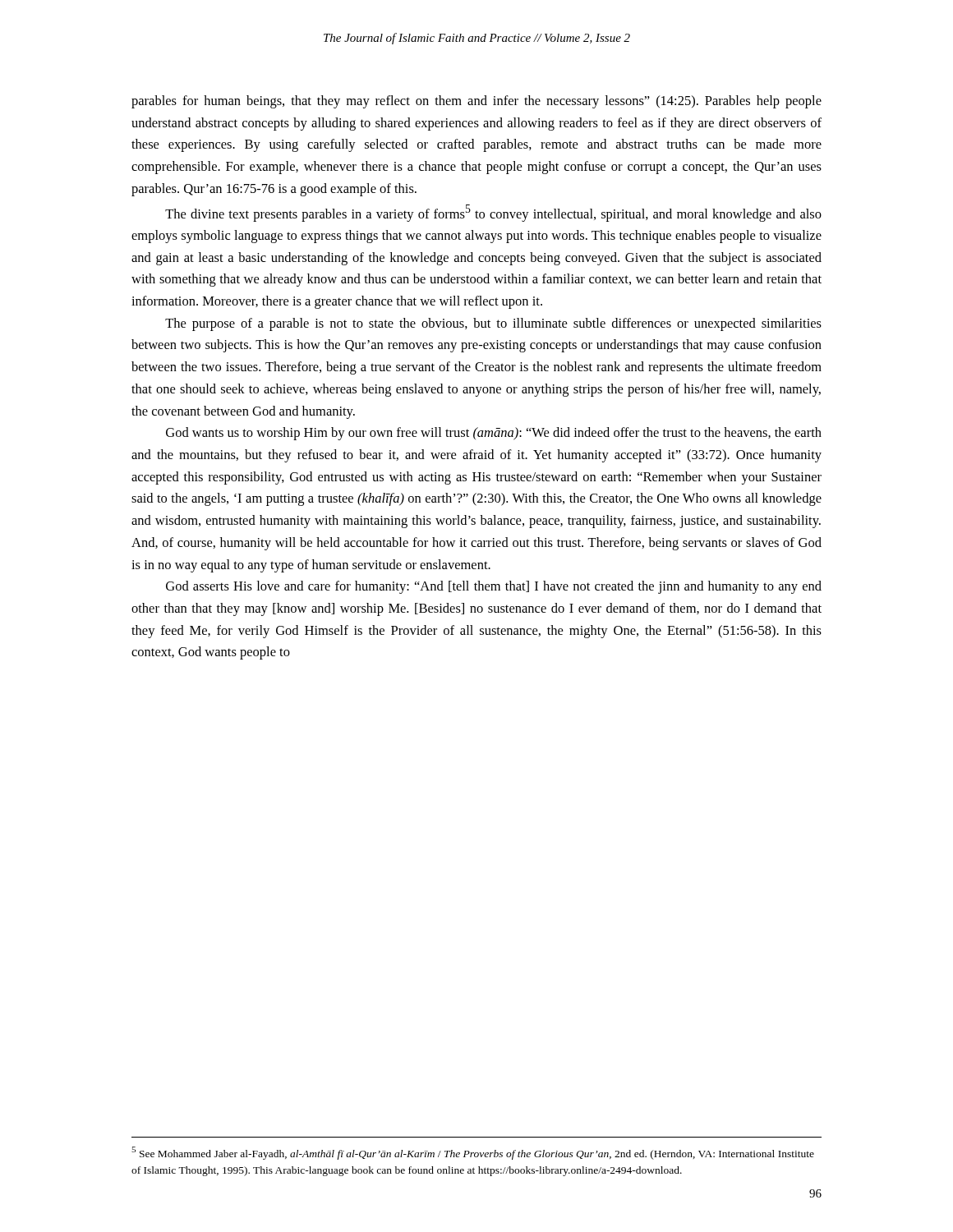The width and height of the screenshot is (953, 1232).
Task: Select the footnote with the text "5 See Mohammed"
Action: tap(476, 1161)
